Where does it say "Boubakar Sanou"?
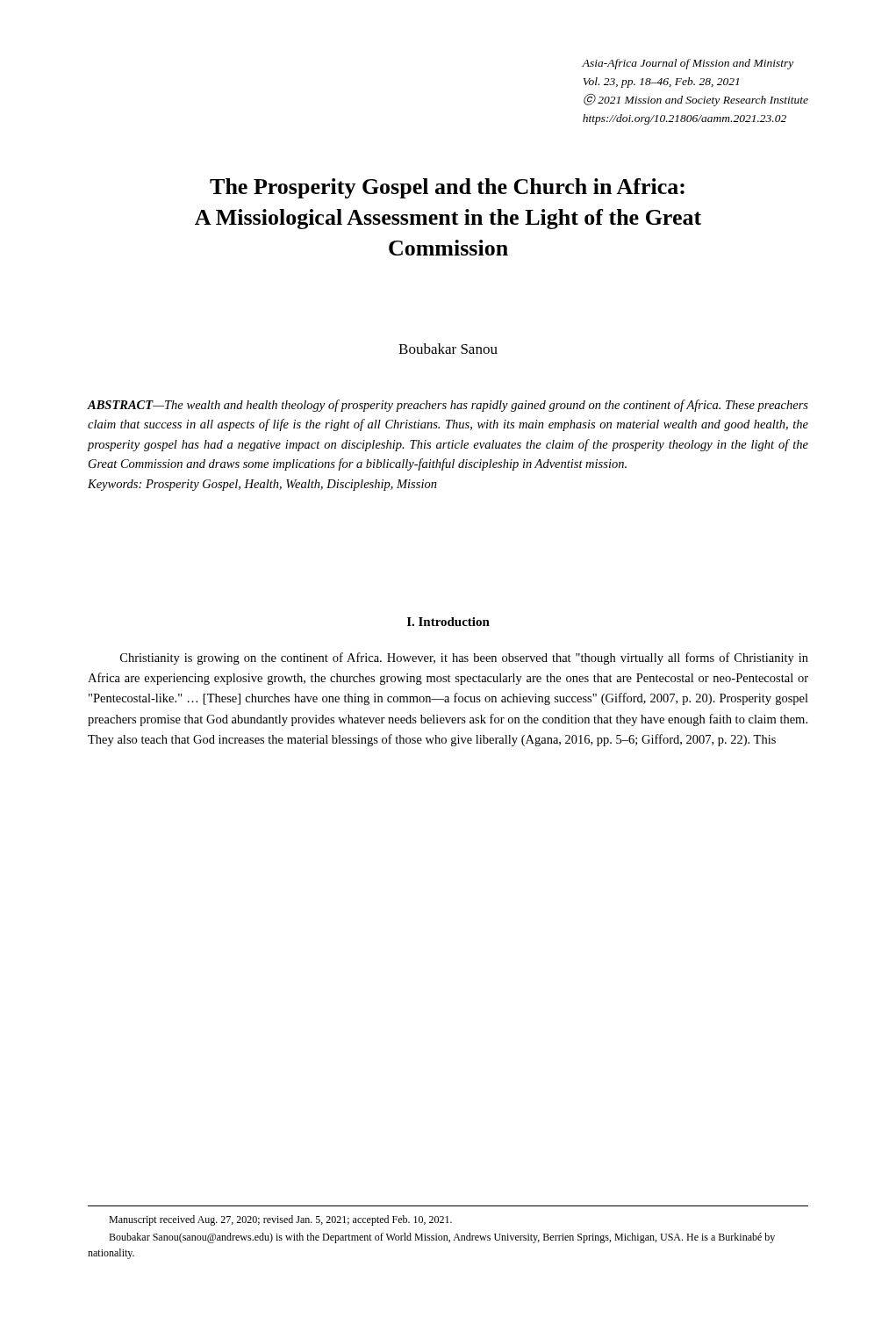 (448, 349)
